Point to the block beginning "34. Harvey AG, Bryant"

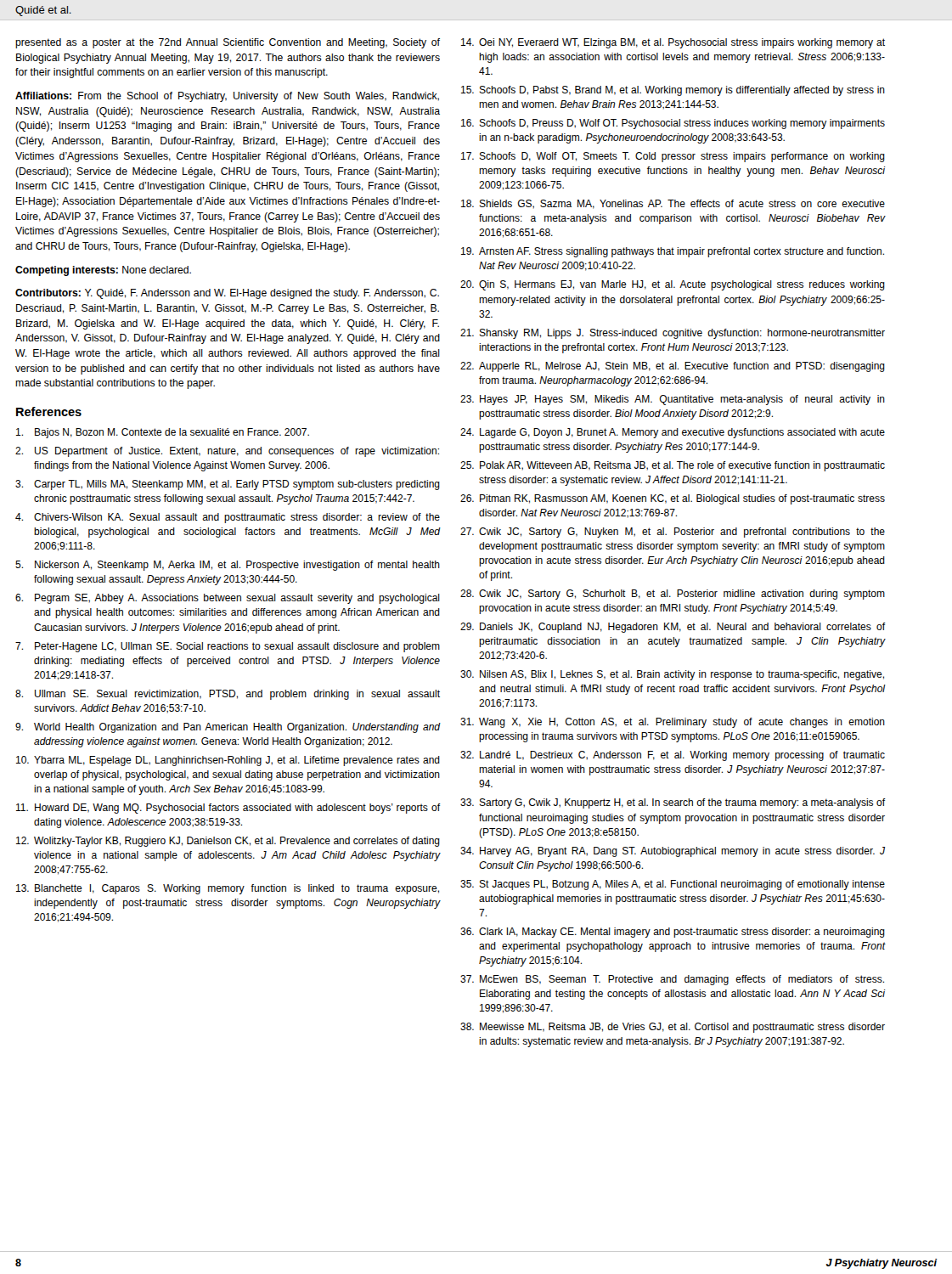[x=673, y=858]
